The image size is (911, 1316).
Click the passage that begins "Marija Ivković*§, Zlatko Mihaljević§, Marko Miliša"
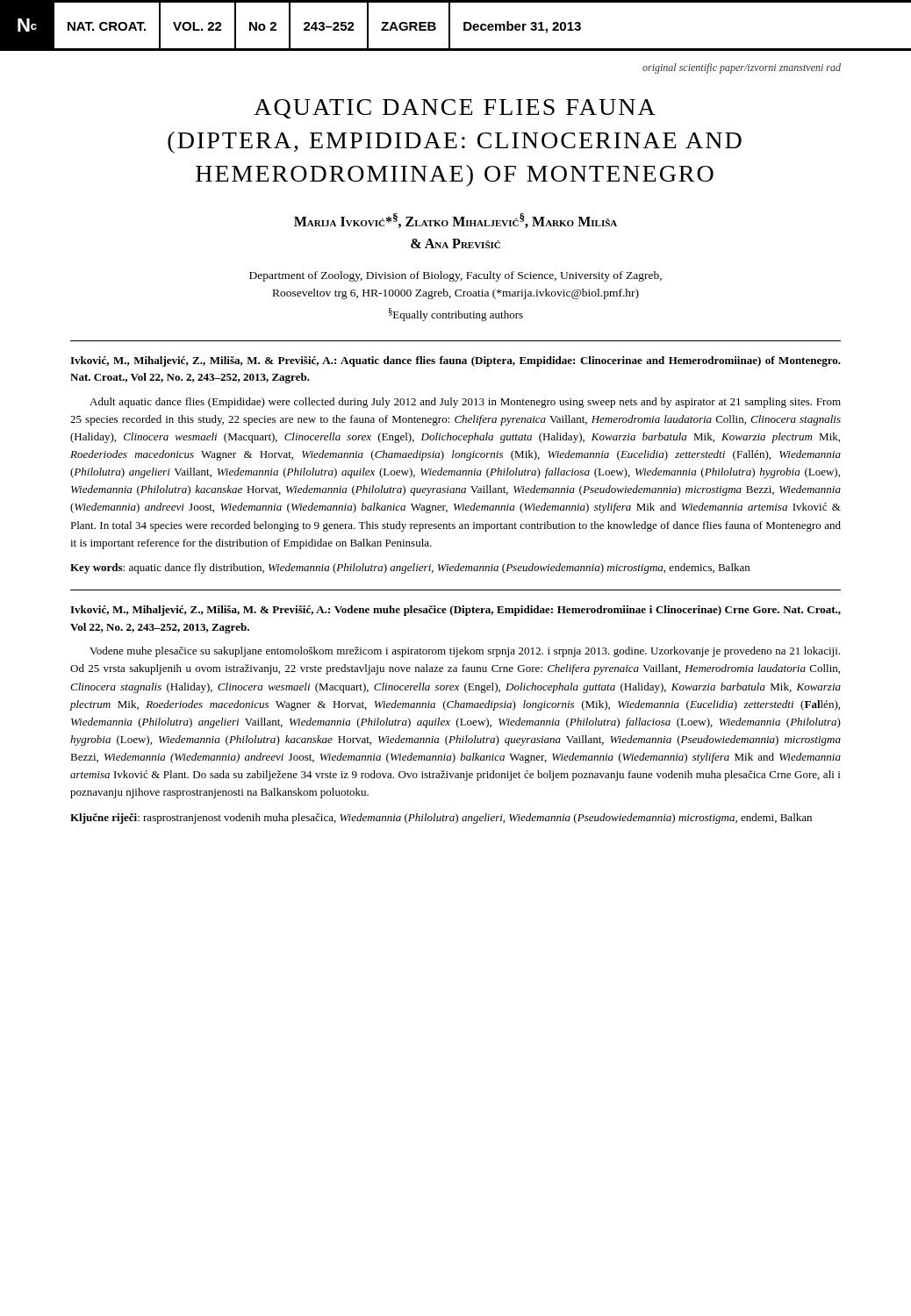(x=456, y=231)
